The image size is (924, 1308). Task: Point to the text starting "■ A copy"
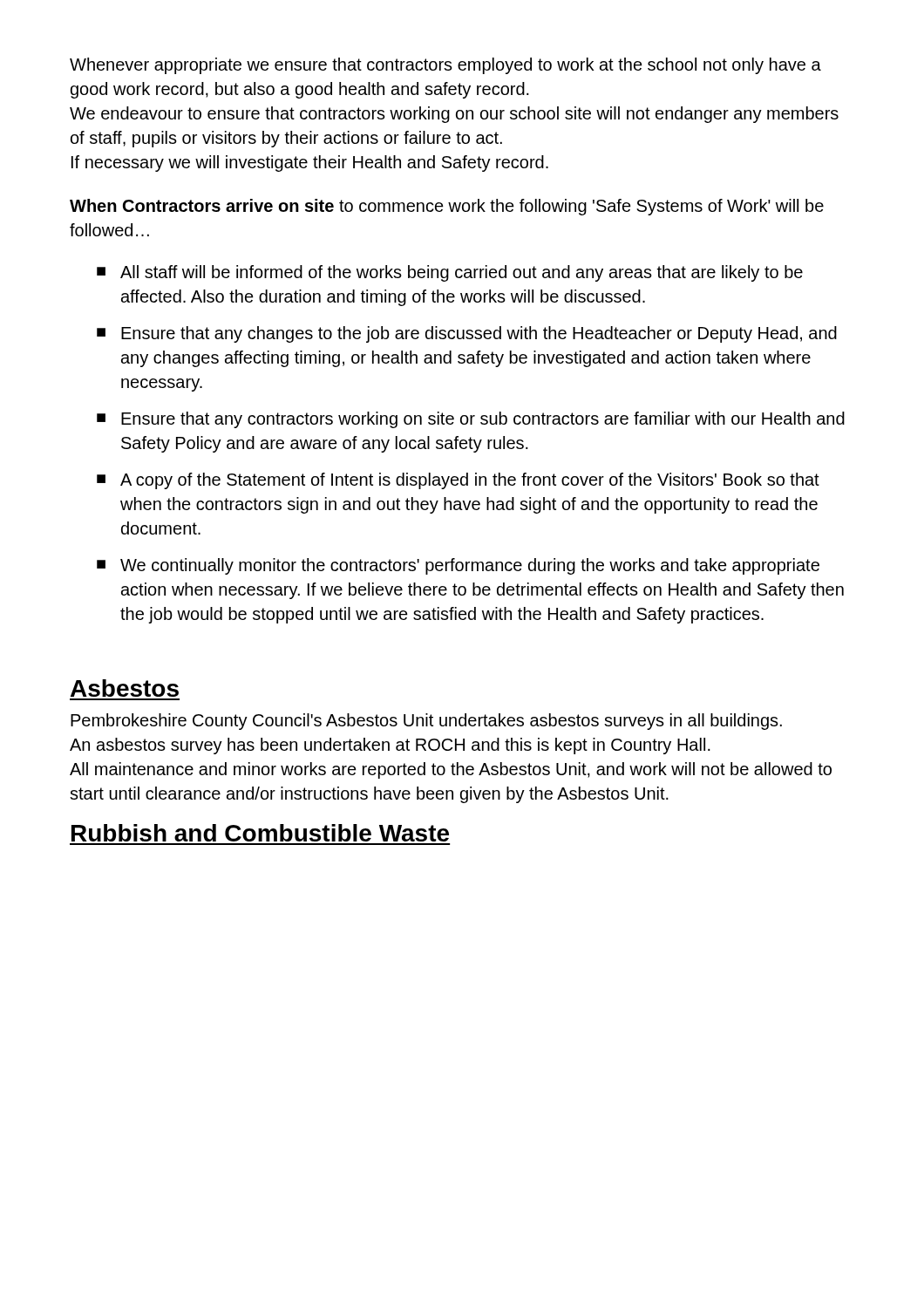475,504
